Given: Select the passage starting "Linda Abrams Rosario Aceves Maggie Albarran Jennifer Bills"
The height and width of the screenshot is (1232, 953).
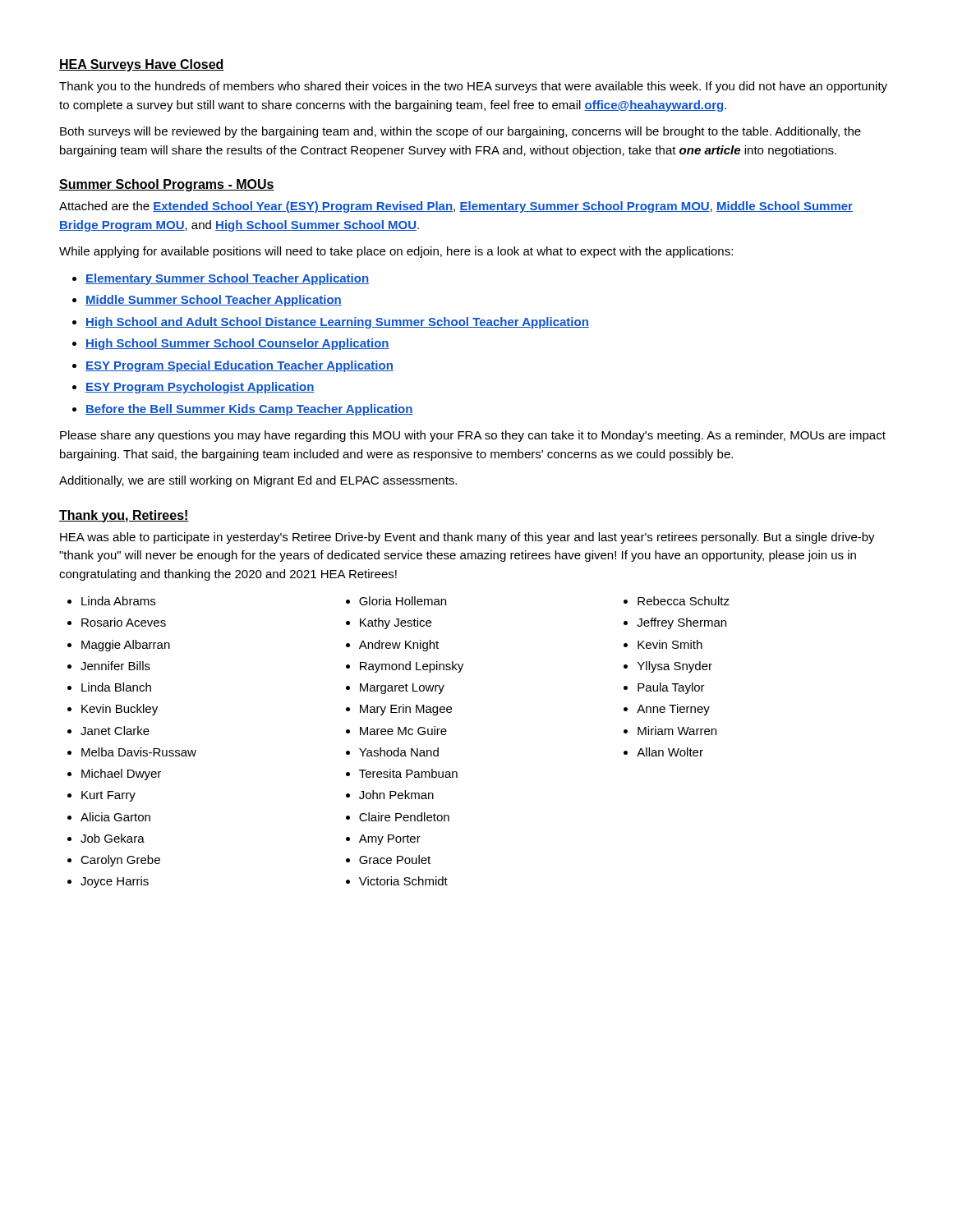Looking at the screenshot, I should 398,601.
